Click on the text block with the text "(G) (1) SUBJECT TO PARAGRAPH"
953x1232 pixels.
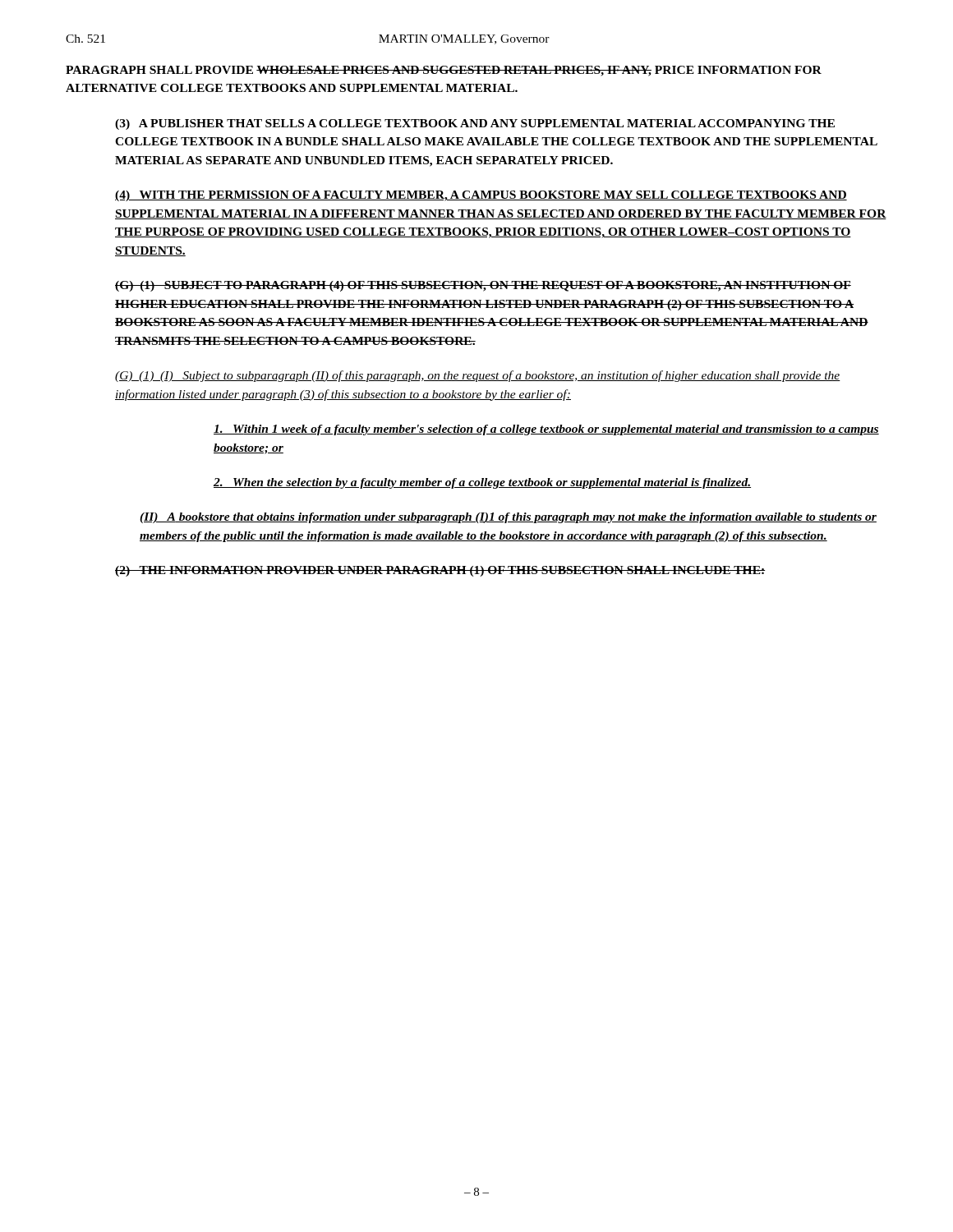tap(491, 312)
